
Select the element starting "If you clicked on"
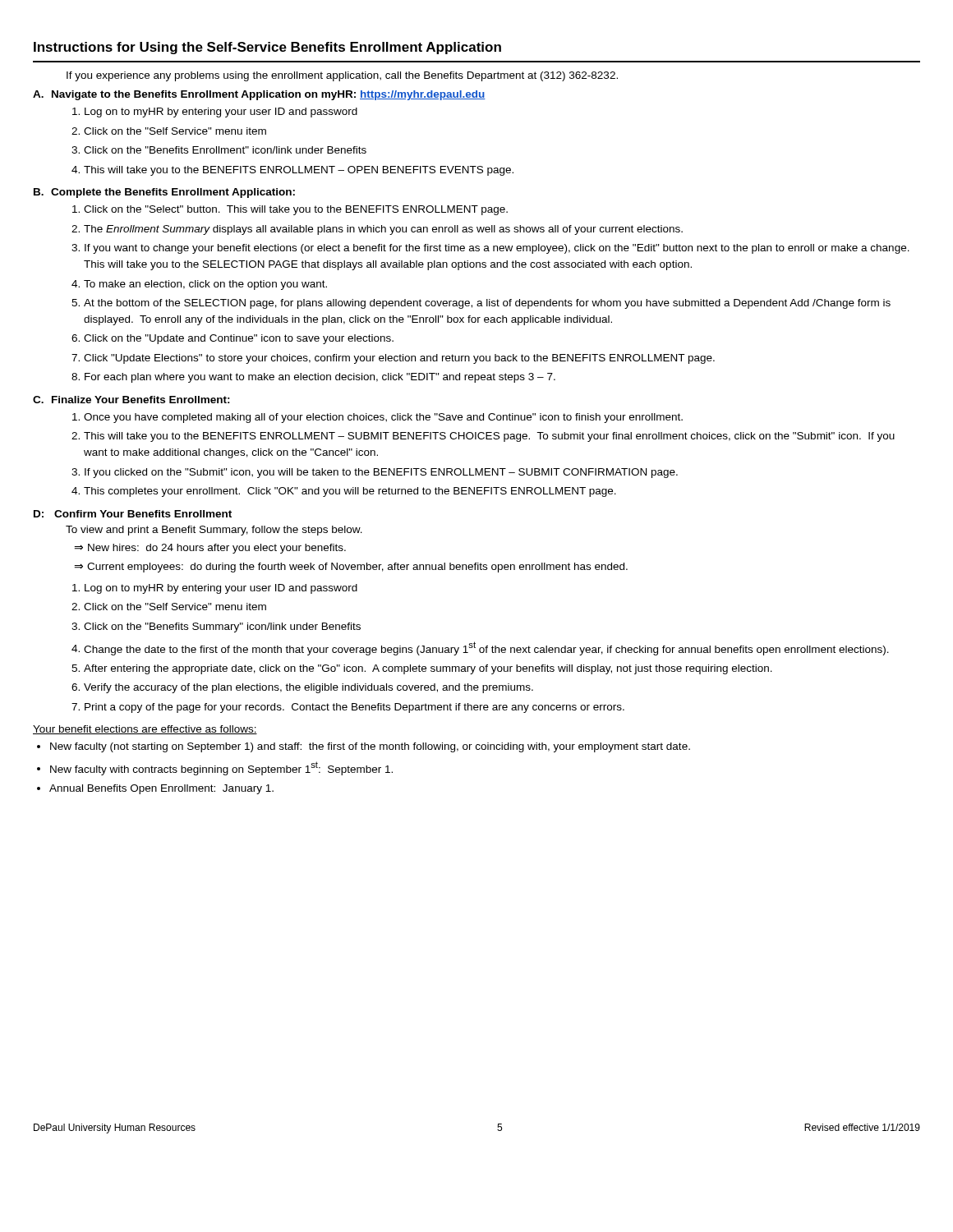point(381,471)
